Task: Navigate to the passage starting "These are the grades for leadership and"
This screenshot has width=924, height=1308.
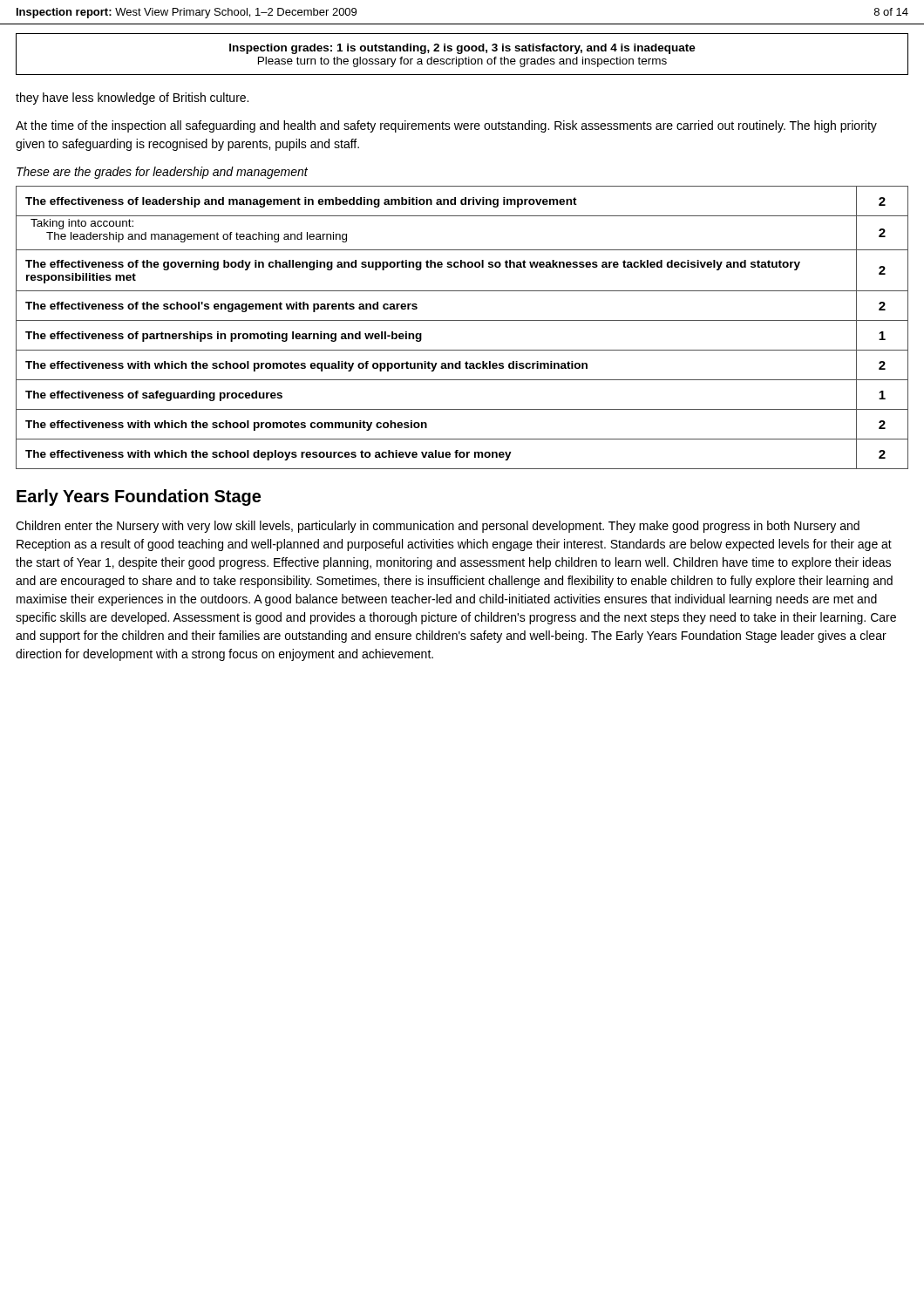Action: click(x=162, y=172)
